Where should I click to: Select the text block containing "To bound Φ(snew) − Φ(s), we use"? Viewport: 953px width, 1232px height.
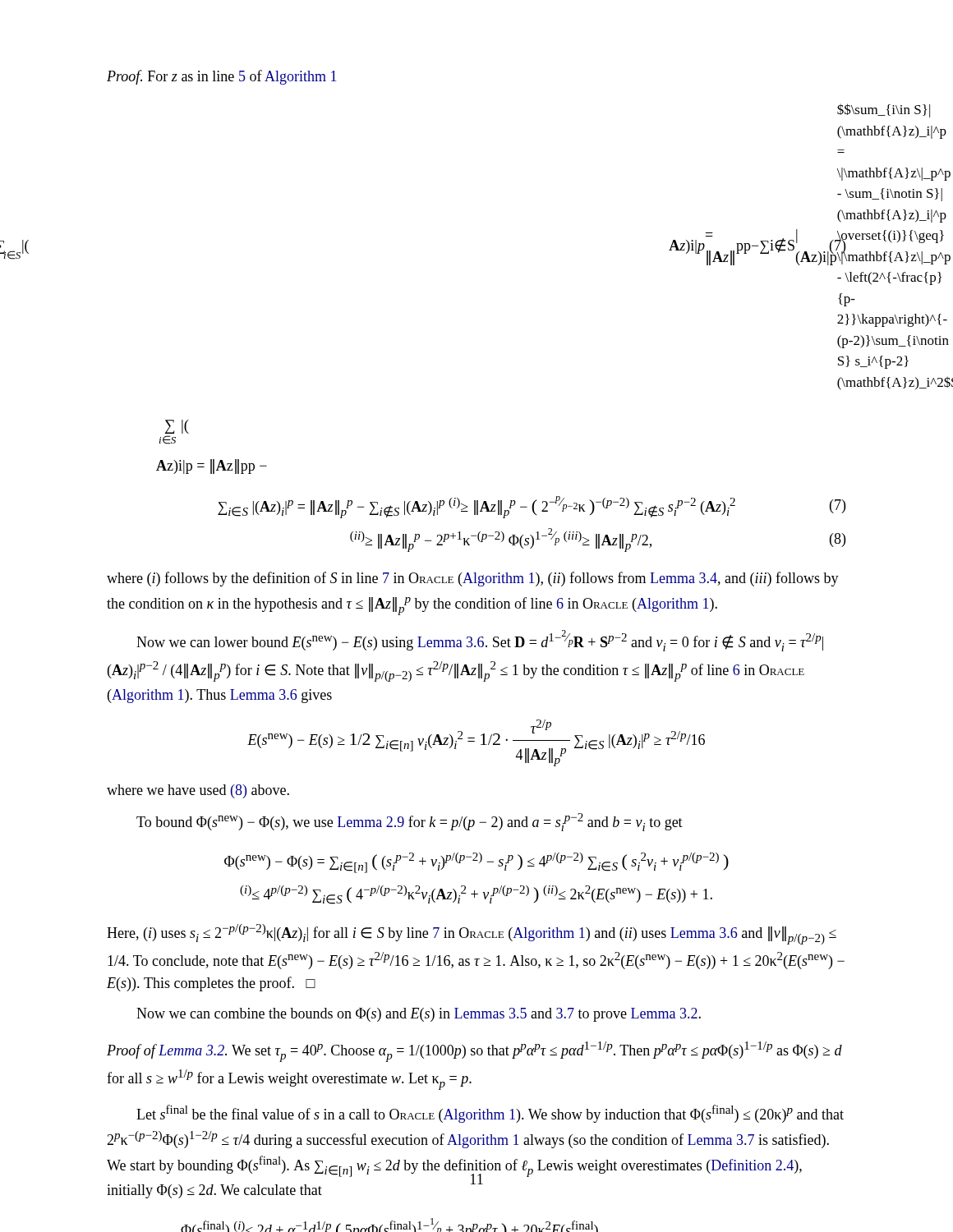(409, 822)
